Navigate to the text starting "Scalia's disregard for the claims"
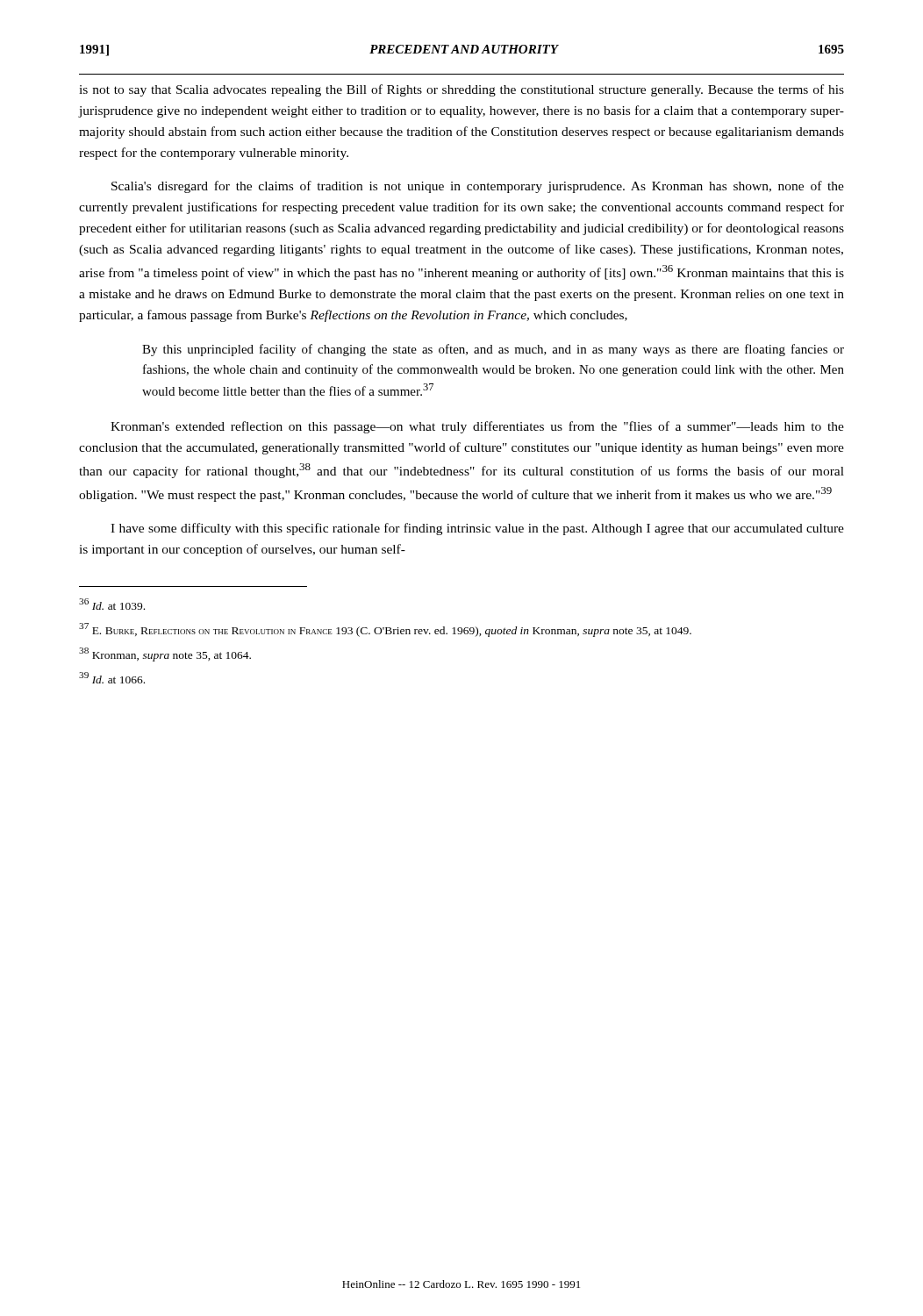The width and height of the screenshot is (923, 1316). pos(462,251)
